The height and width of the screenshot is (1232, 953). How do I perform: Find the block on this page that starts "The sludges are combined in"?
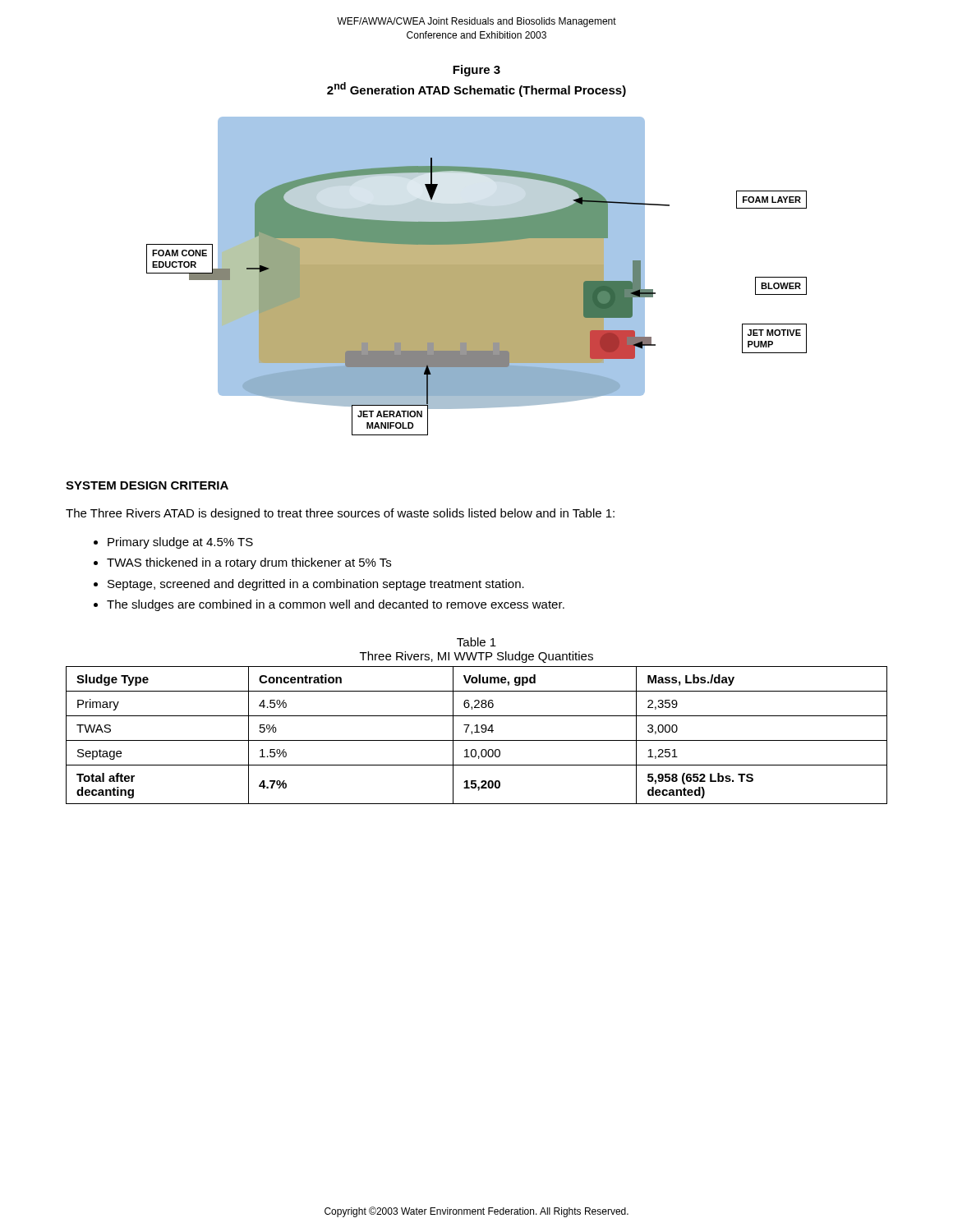(x=336, y=604)
